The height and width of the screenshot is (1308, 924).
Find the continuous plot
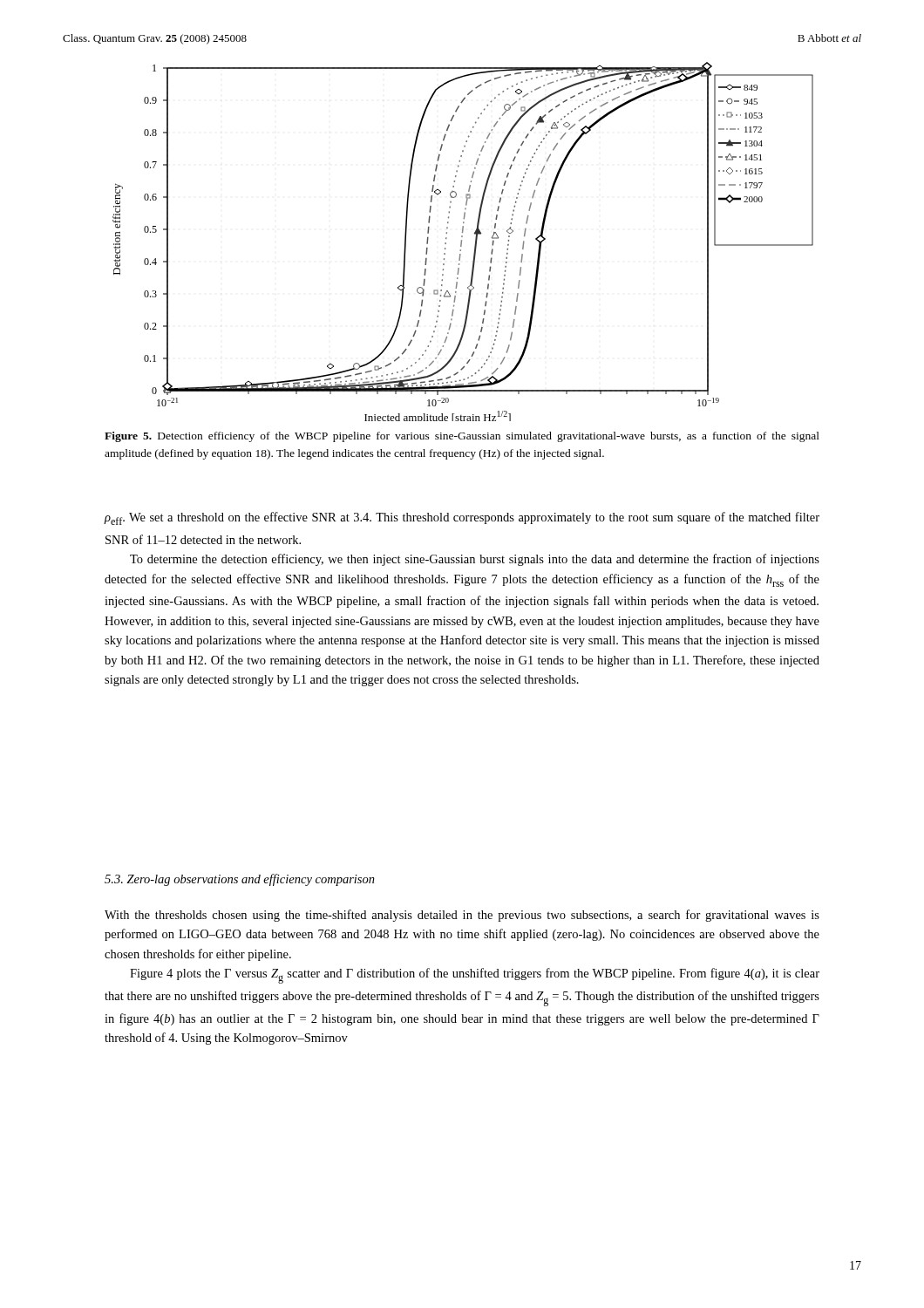point(462,242)
